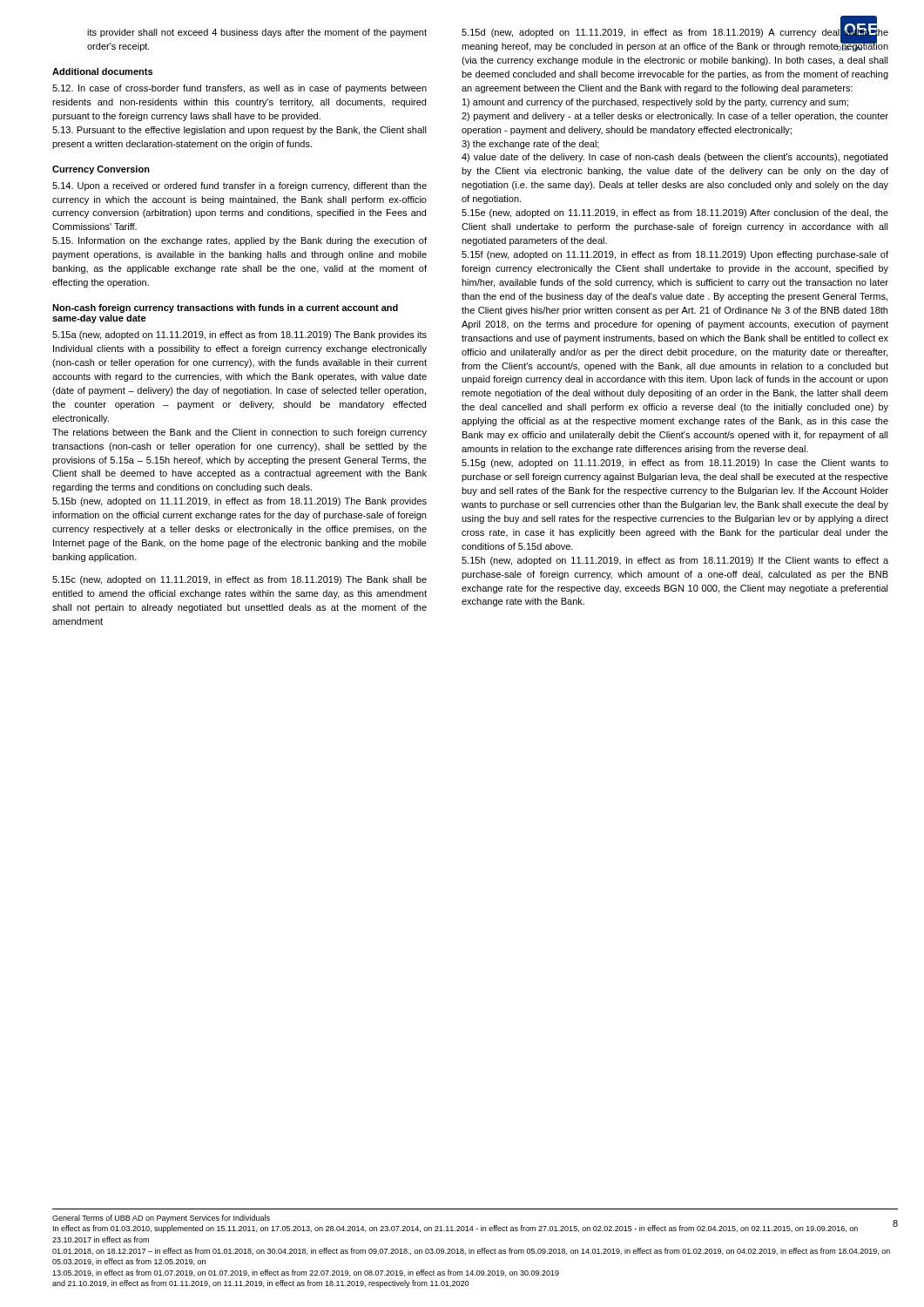
Task: Click the passage that begins "15a (new, adopted"
Action: click(x=240, y=446)
